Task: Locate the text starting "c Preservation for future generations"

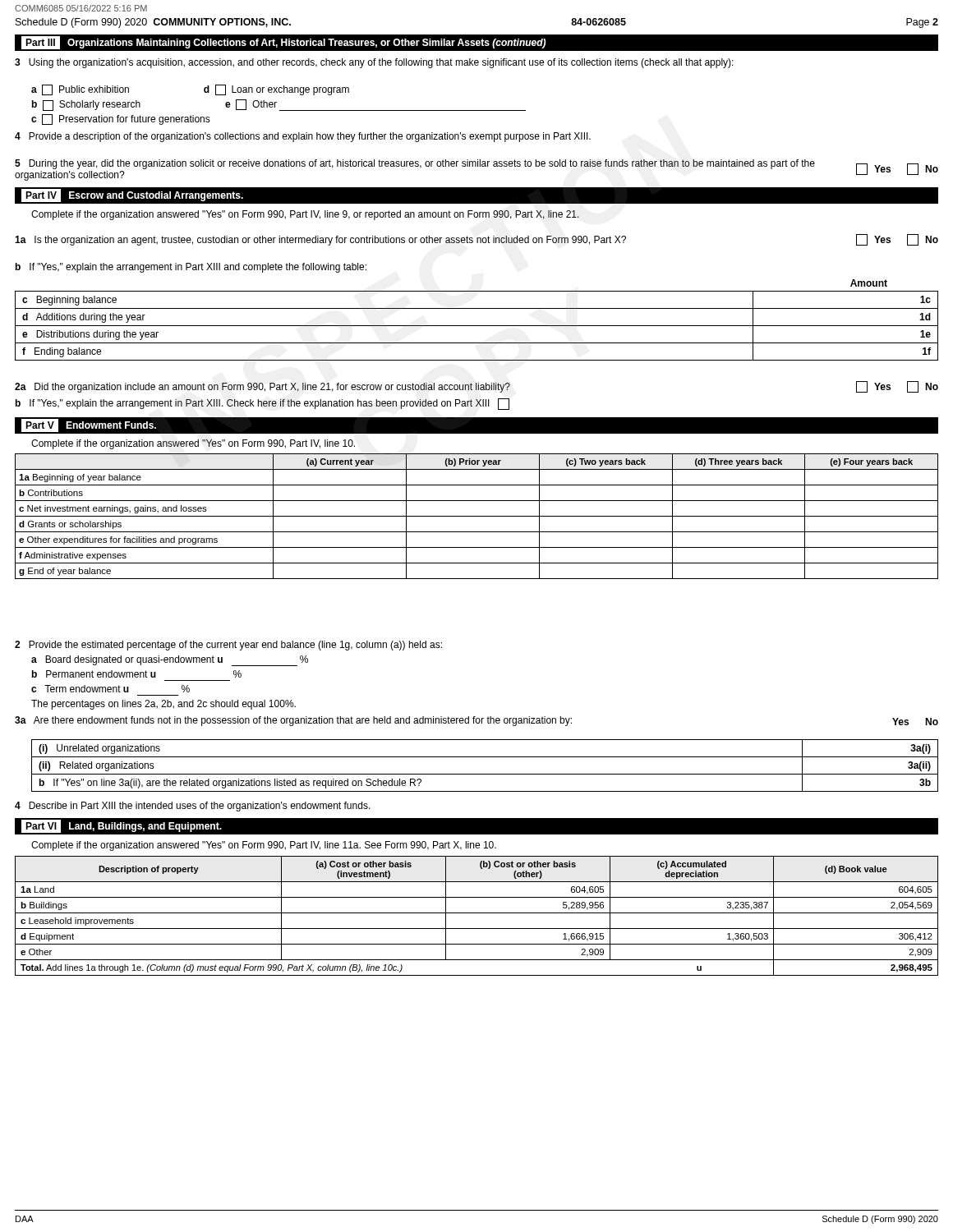Action: [121, 119]
